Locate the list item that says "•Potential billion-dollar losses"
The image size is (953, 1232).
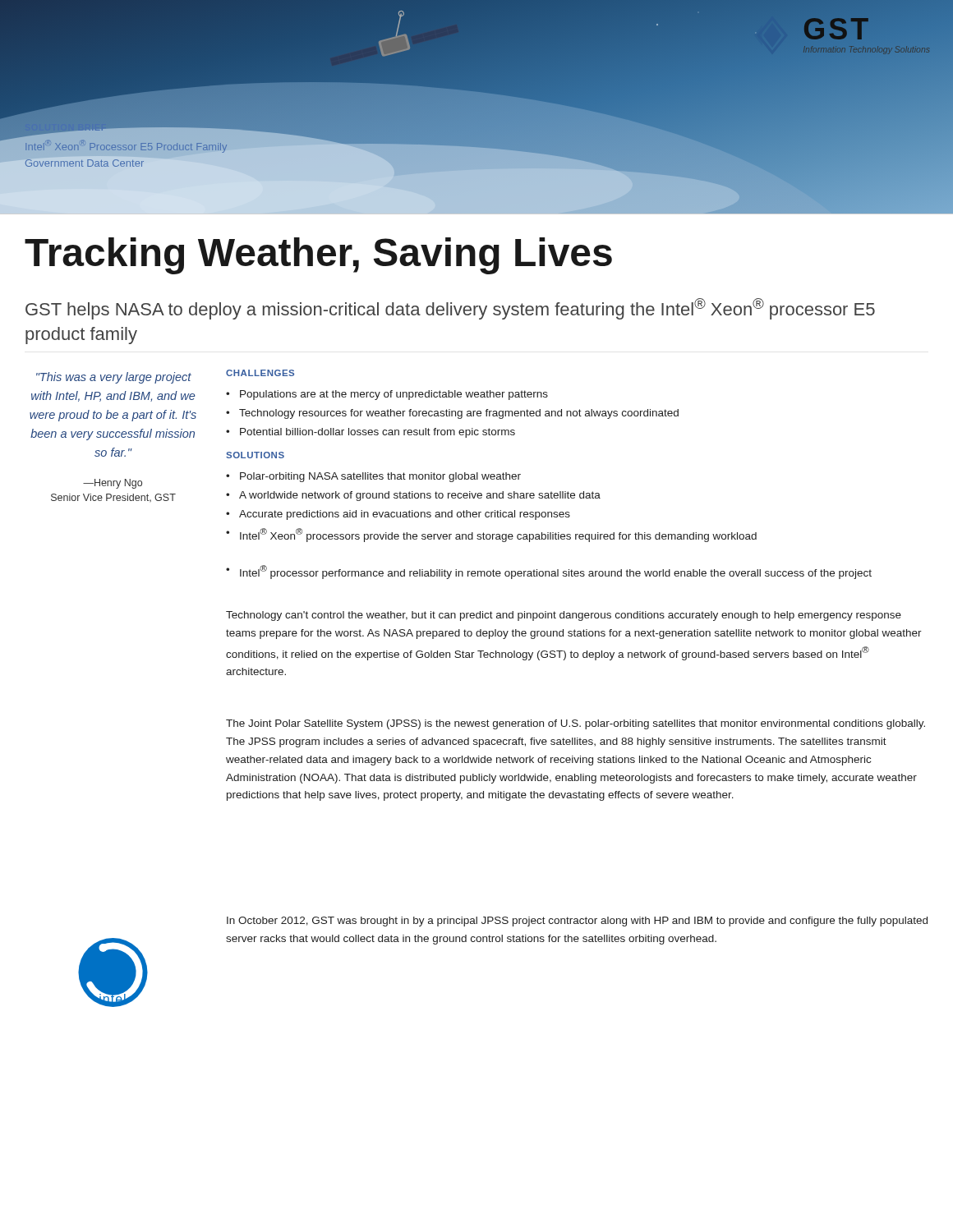coord(371,433)
